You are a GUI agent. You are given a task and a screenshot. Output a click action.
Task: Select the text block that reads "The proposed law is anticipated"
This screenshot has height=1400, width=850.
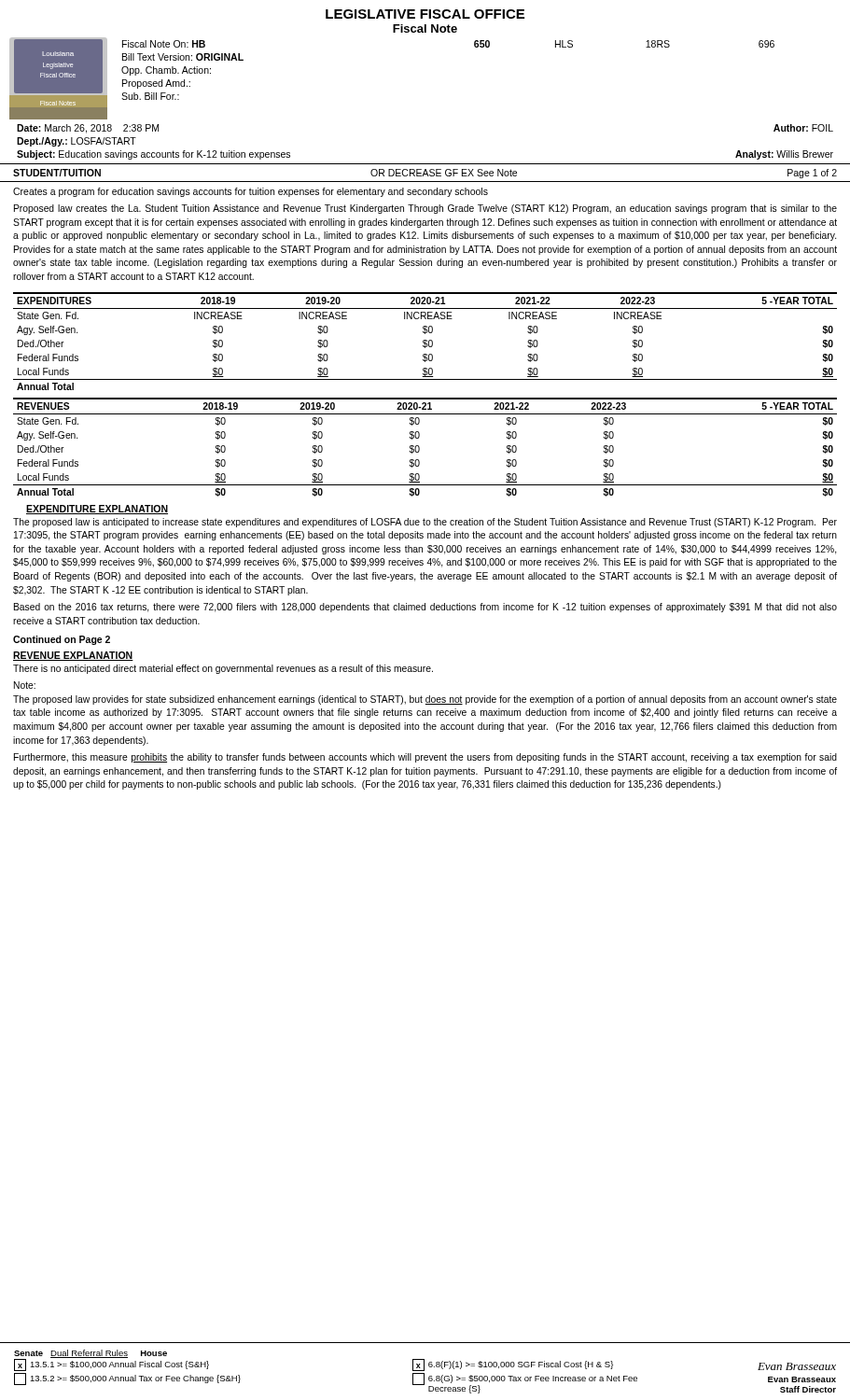click(x=425, y=556)
